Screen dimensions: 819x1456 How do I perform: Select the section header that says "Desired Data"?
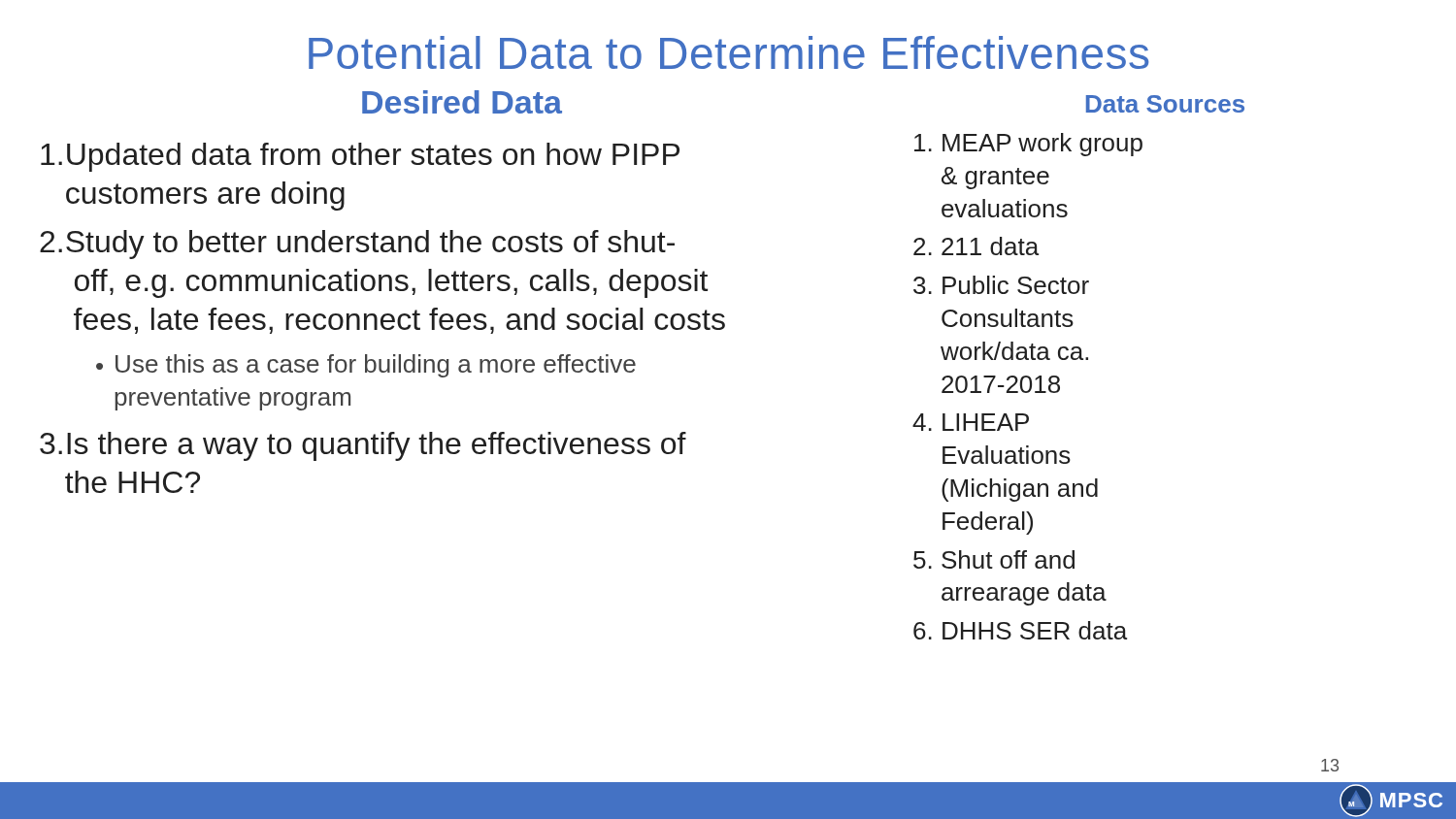click(x=461, y=102)
